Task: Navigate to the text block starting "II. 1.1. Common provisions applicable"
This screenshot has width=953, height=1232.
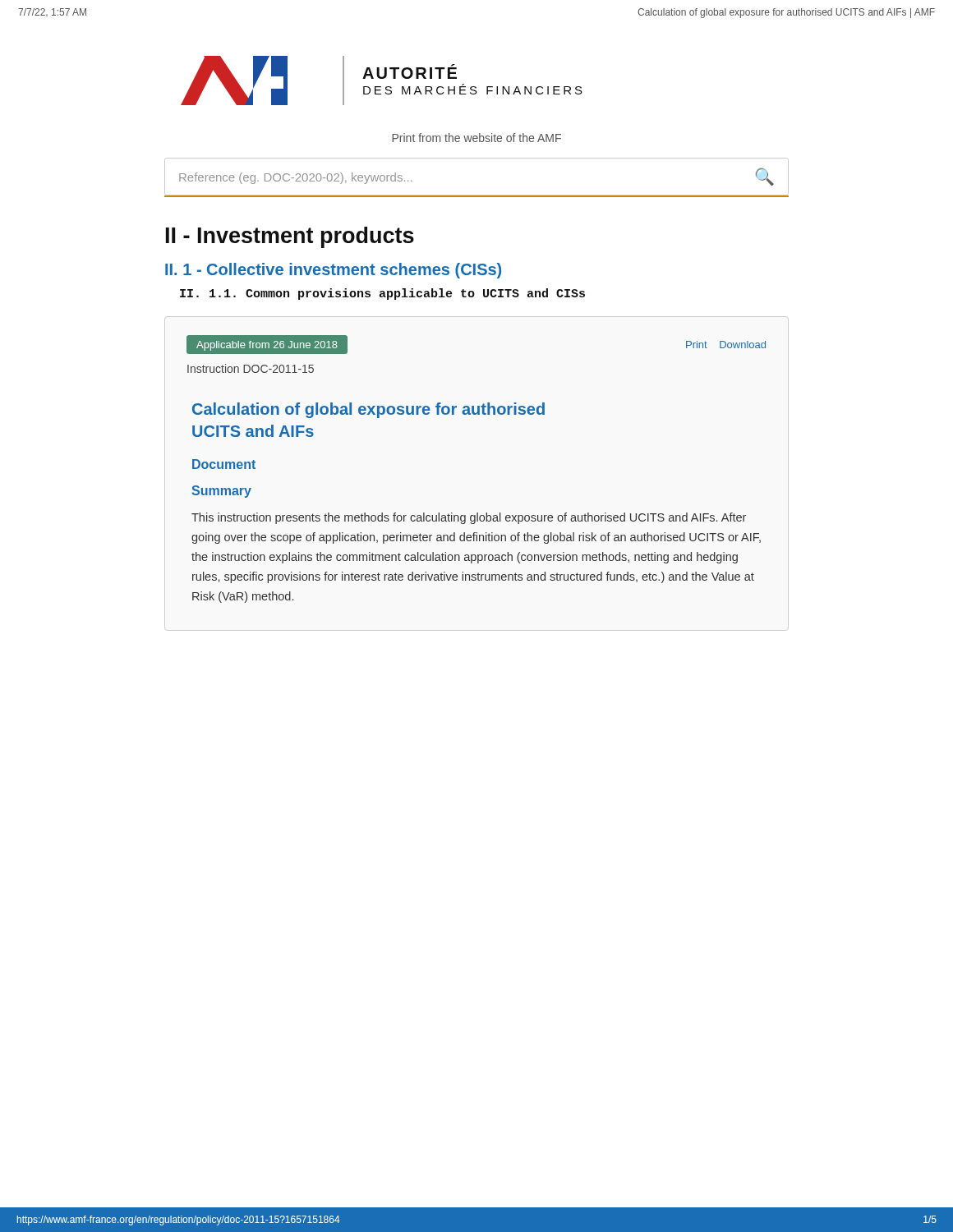Action: [x=382, y=294]
